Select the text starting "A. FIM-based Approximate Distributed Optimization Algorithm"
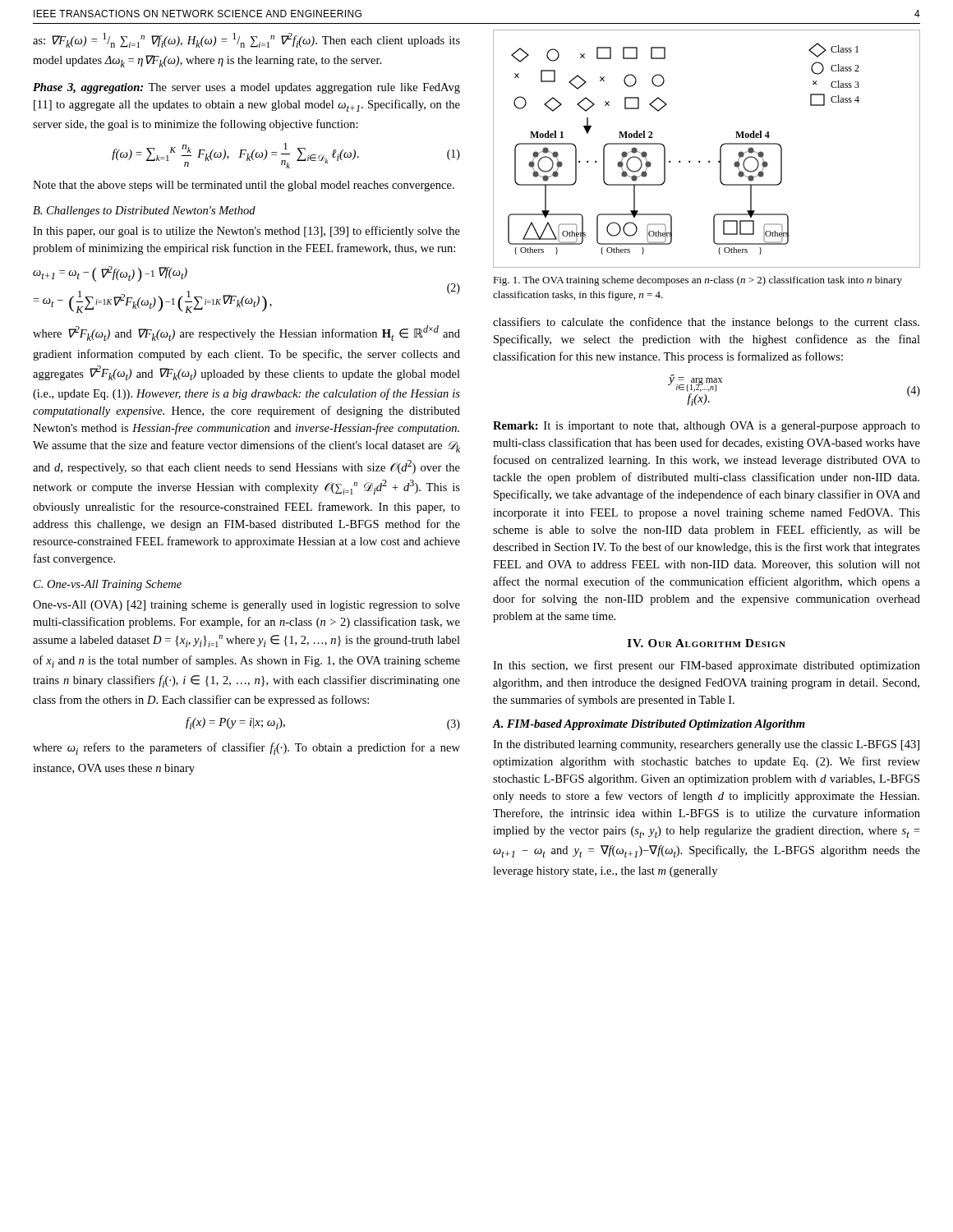 coord(649,723)
